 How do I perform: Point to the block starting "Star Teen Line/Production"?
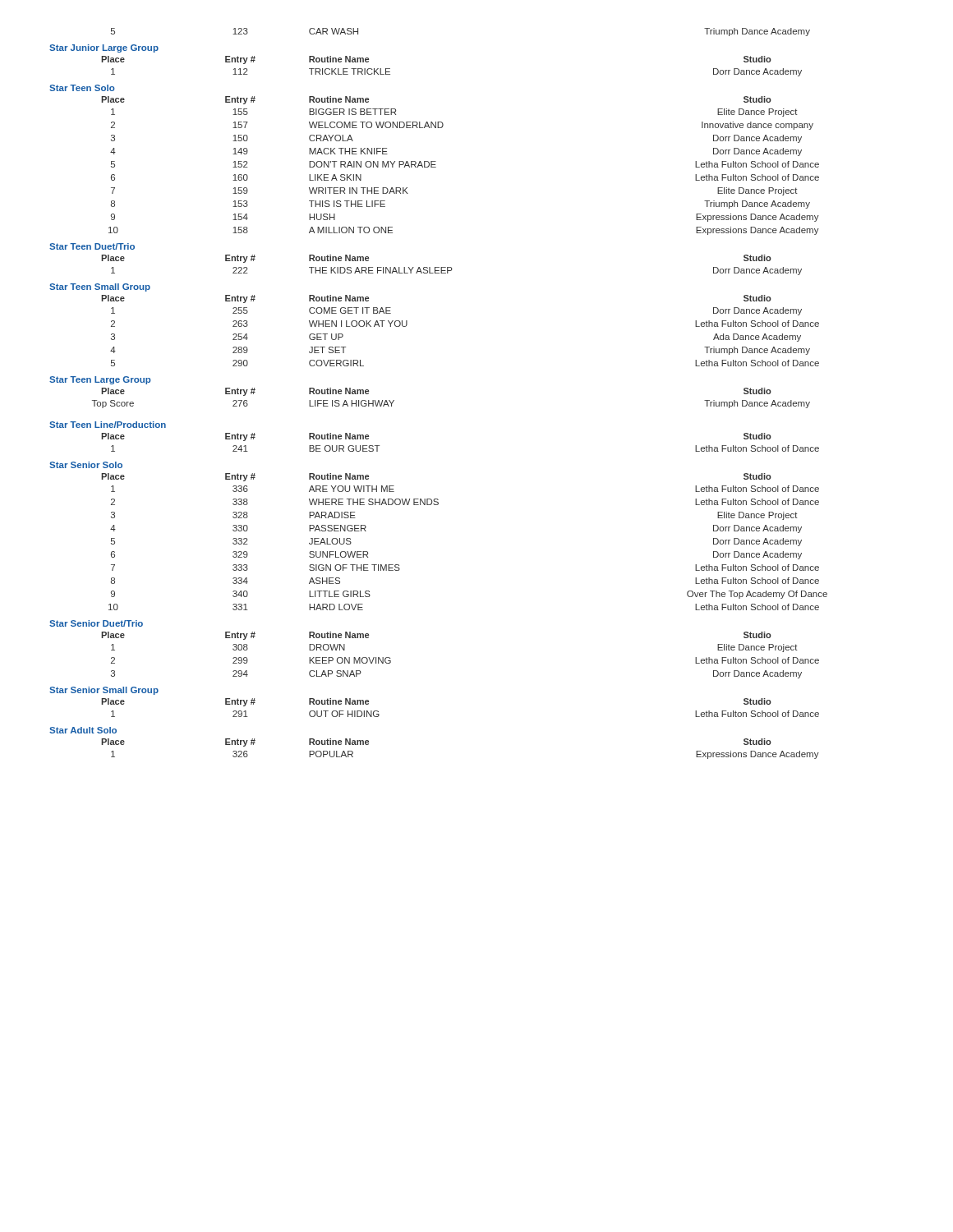pos(108,425)
